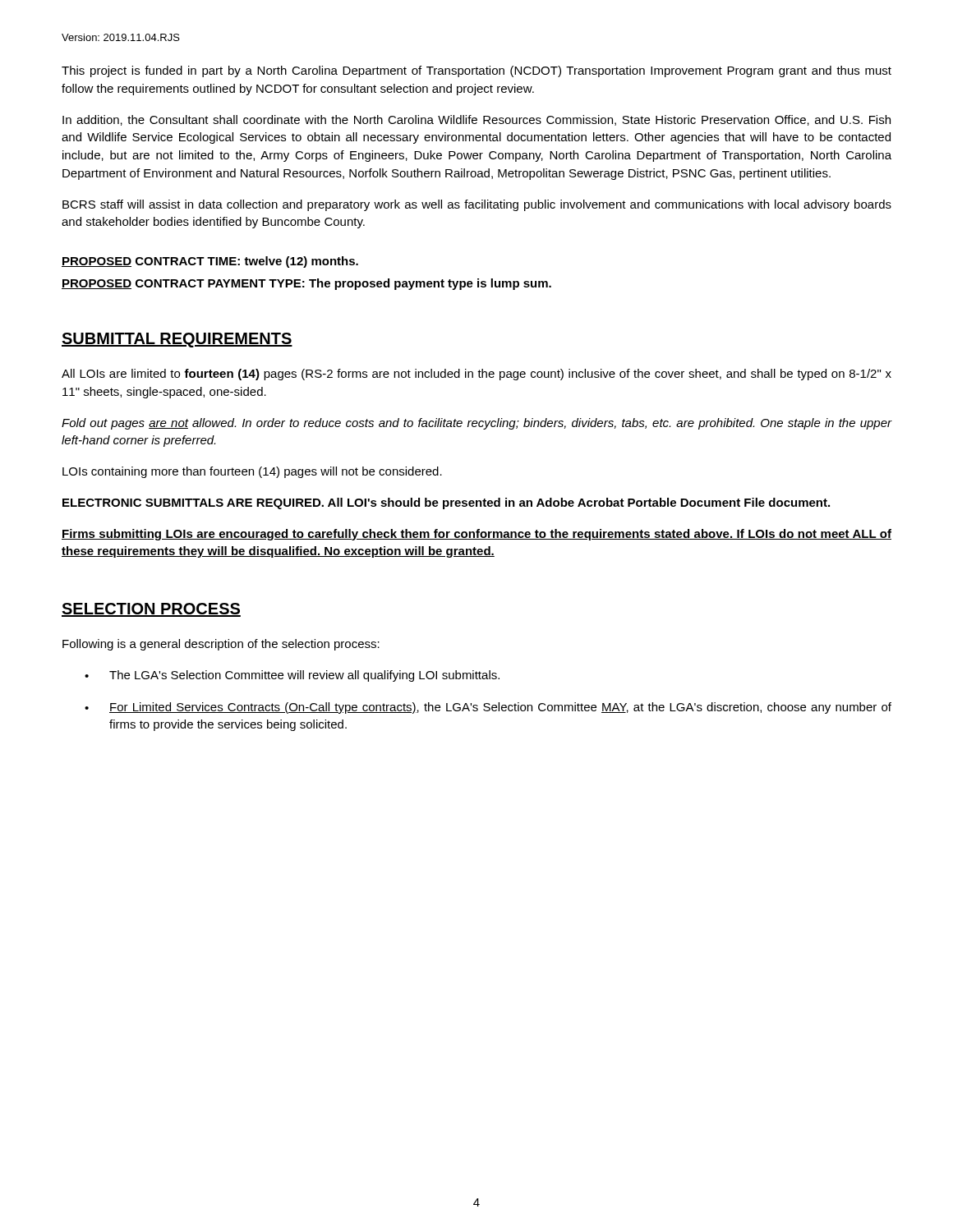Viewport: 953px width, 1232px height.
Task: Click on the text block that says "LOIs containing more than fourteen (14)"
Action: (x=252, y=471)
